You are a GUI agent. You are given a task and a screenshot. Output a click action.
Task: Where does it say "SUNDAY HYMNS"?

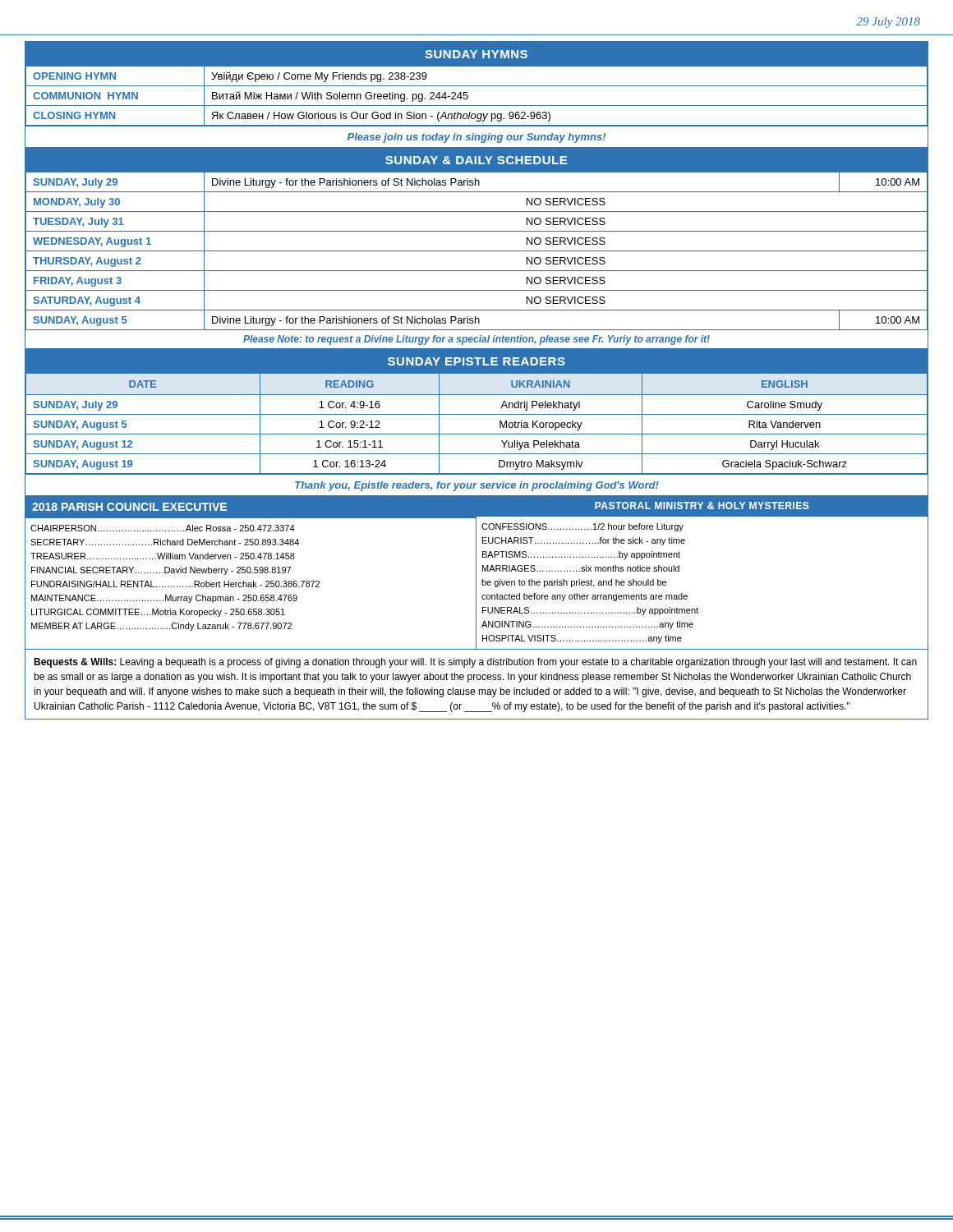(476, 54)
